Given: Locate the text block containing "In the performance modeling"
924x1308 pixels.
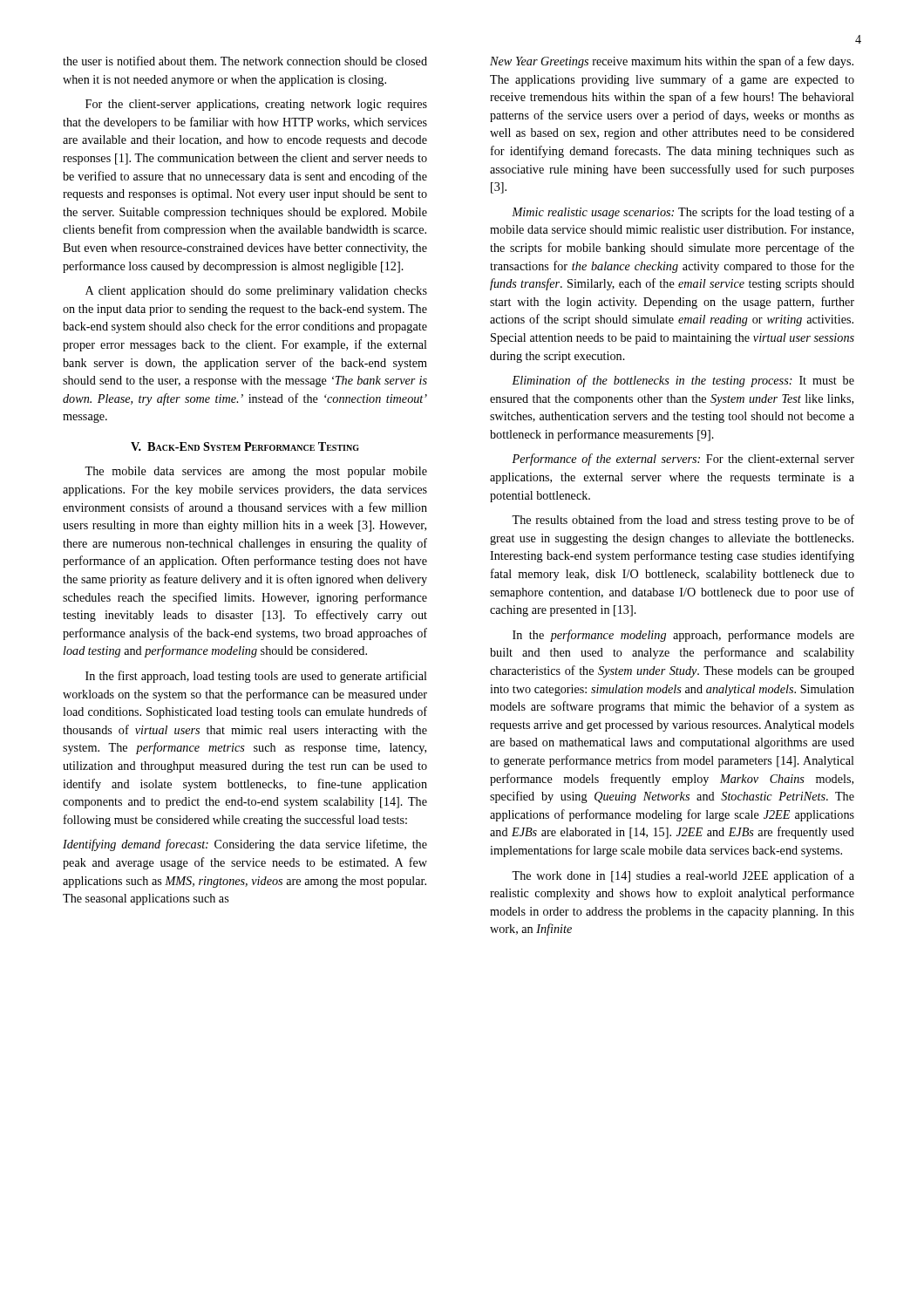Looking at the screenshot, I should coord(672,743).
